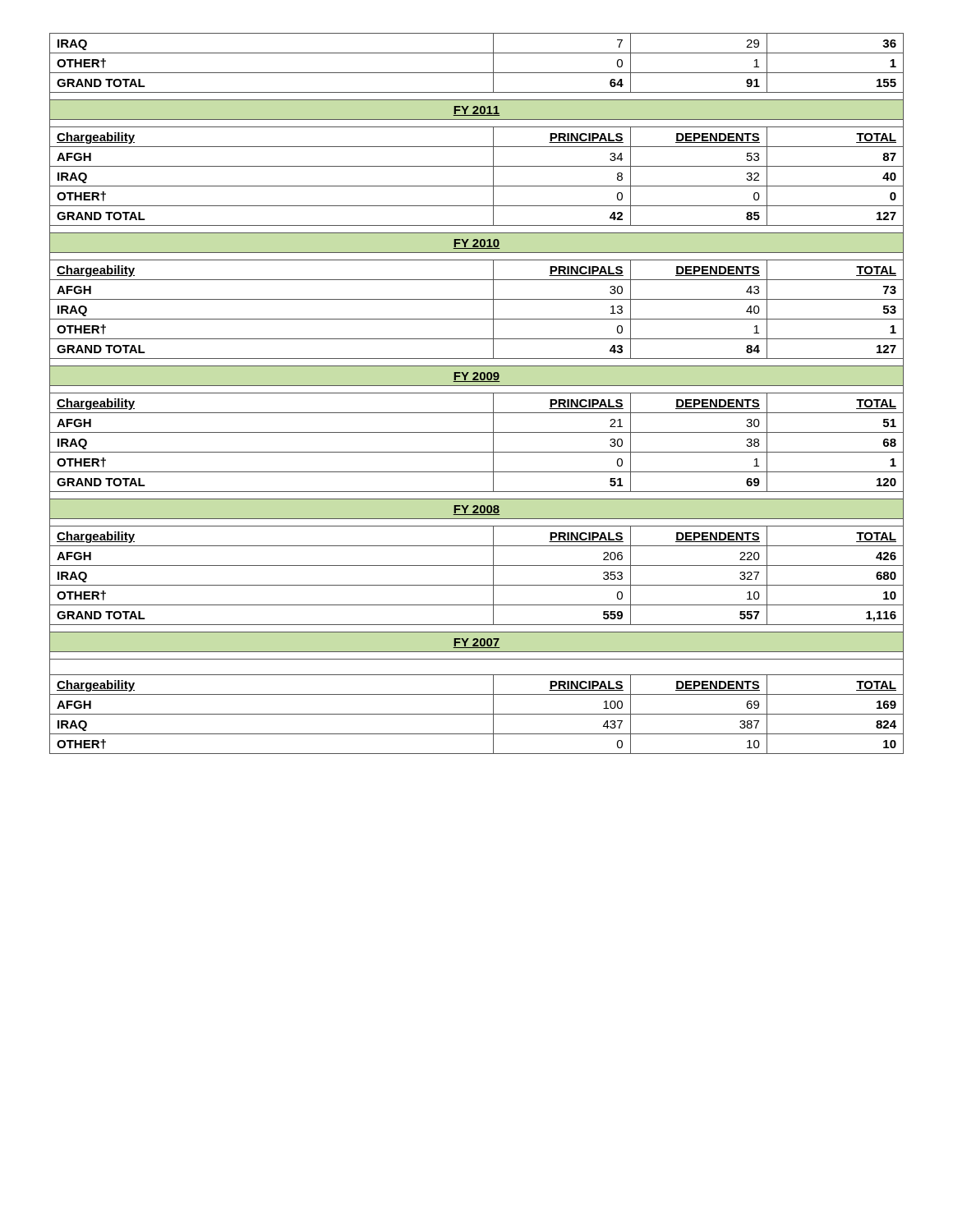The width and height of the screenshot is (953, 1232).
Task: Select the table that reads "GRAND TOTAL"
Action: (x=476, y=393)
